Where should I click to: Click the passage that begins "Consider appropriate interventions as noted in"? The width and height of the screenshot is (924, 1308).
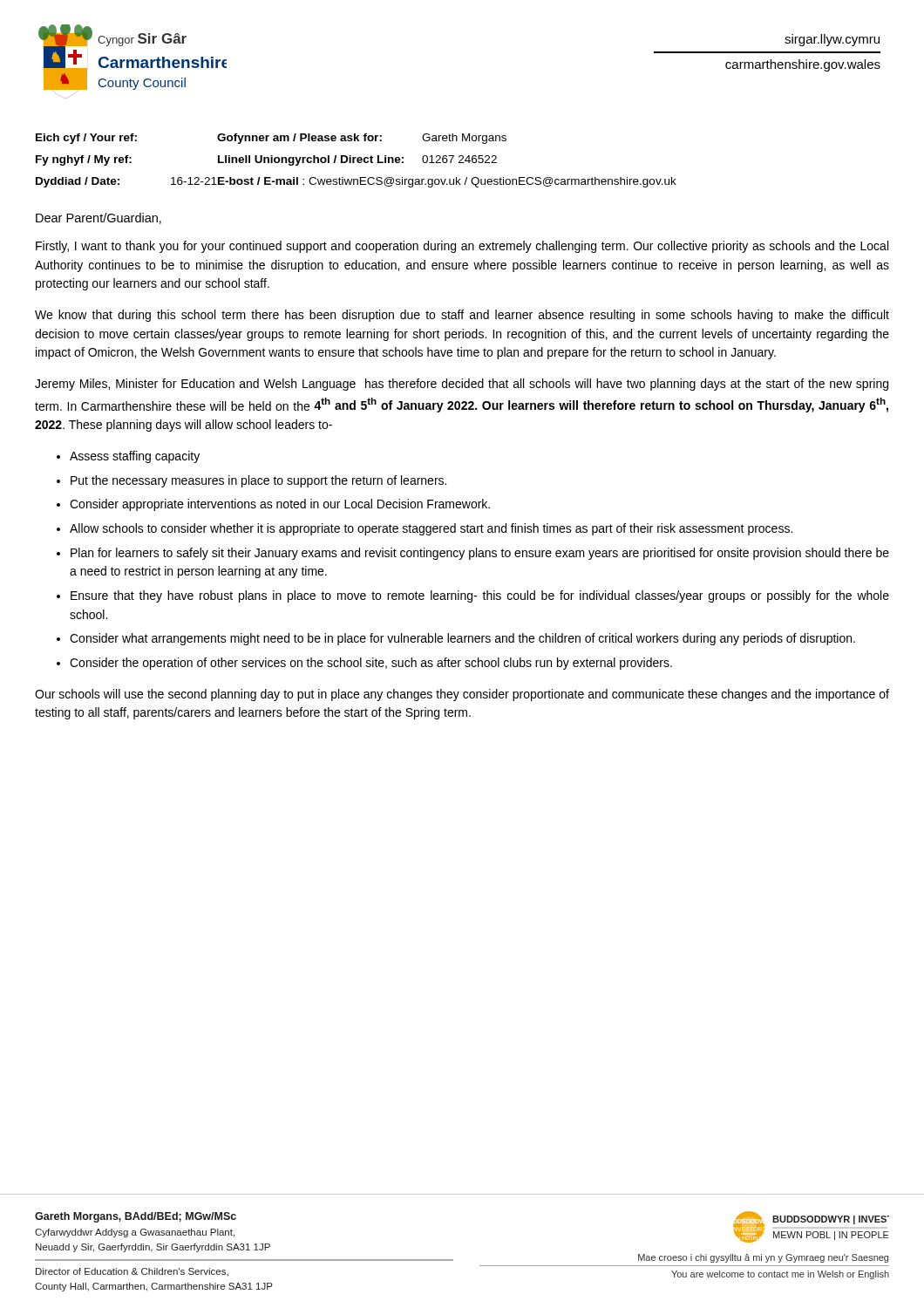(x=280, y=504)
